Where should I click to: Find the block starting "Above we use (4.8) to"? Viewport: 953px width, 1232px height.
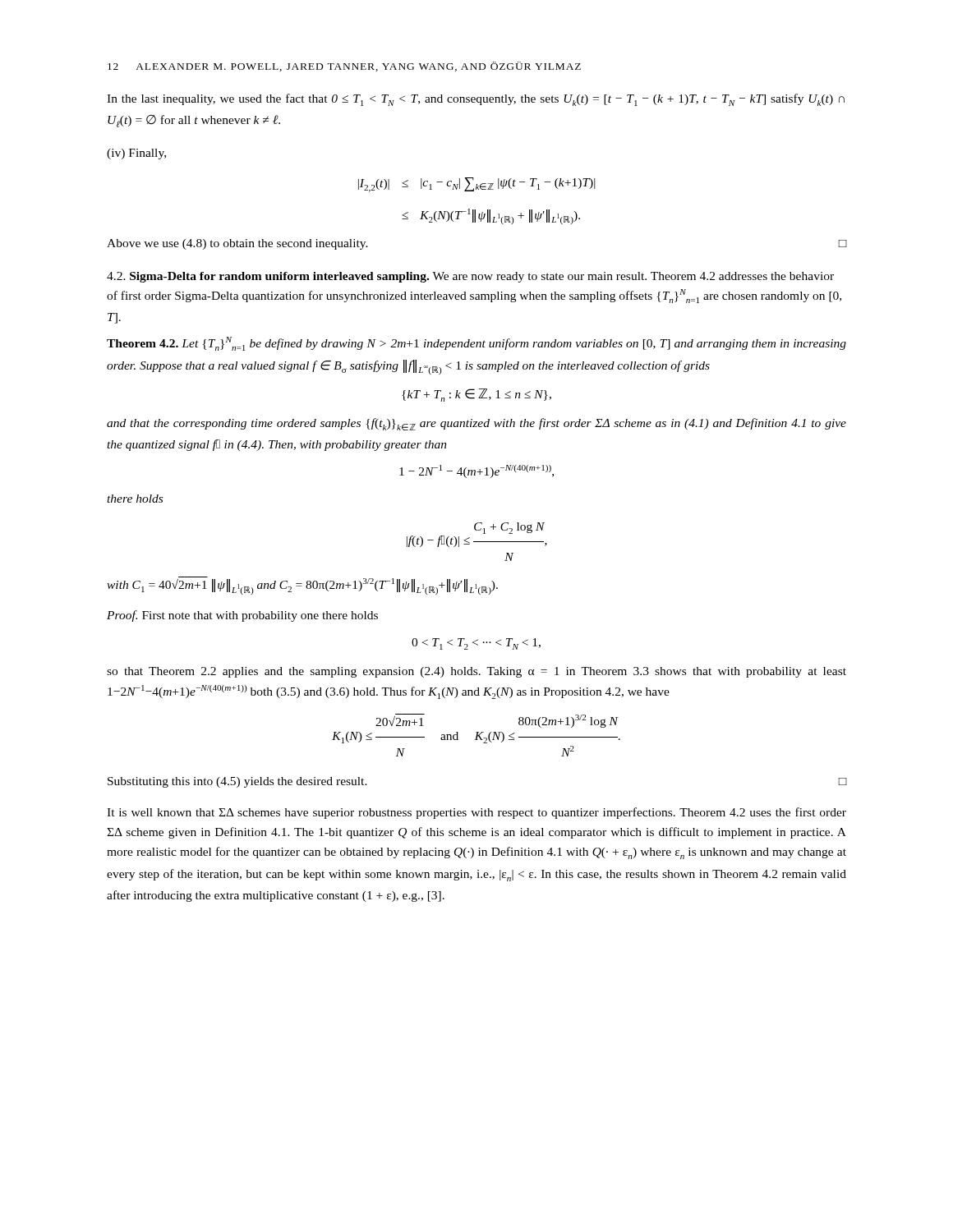pyautogui.click(x=246, y=244)
